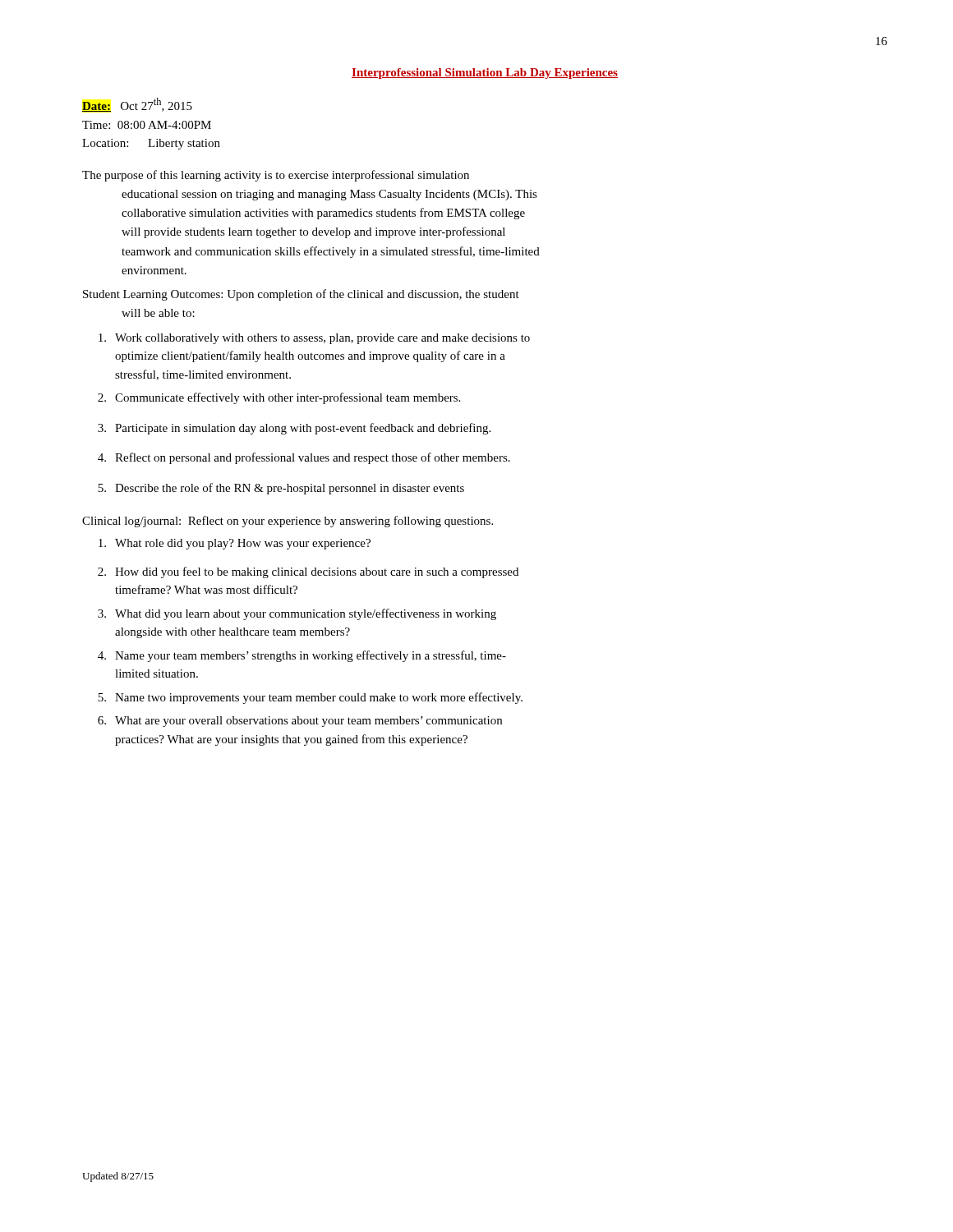This screenshot has width=953, height=1232.
Task: Locate the block of text that opens with "5. Name two"
Action: pos(485,697)
